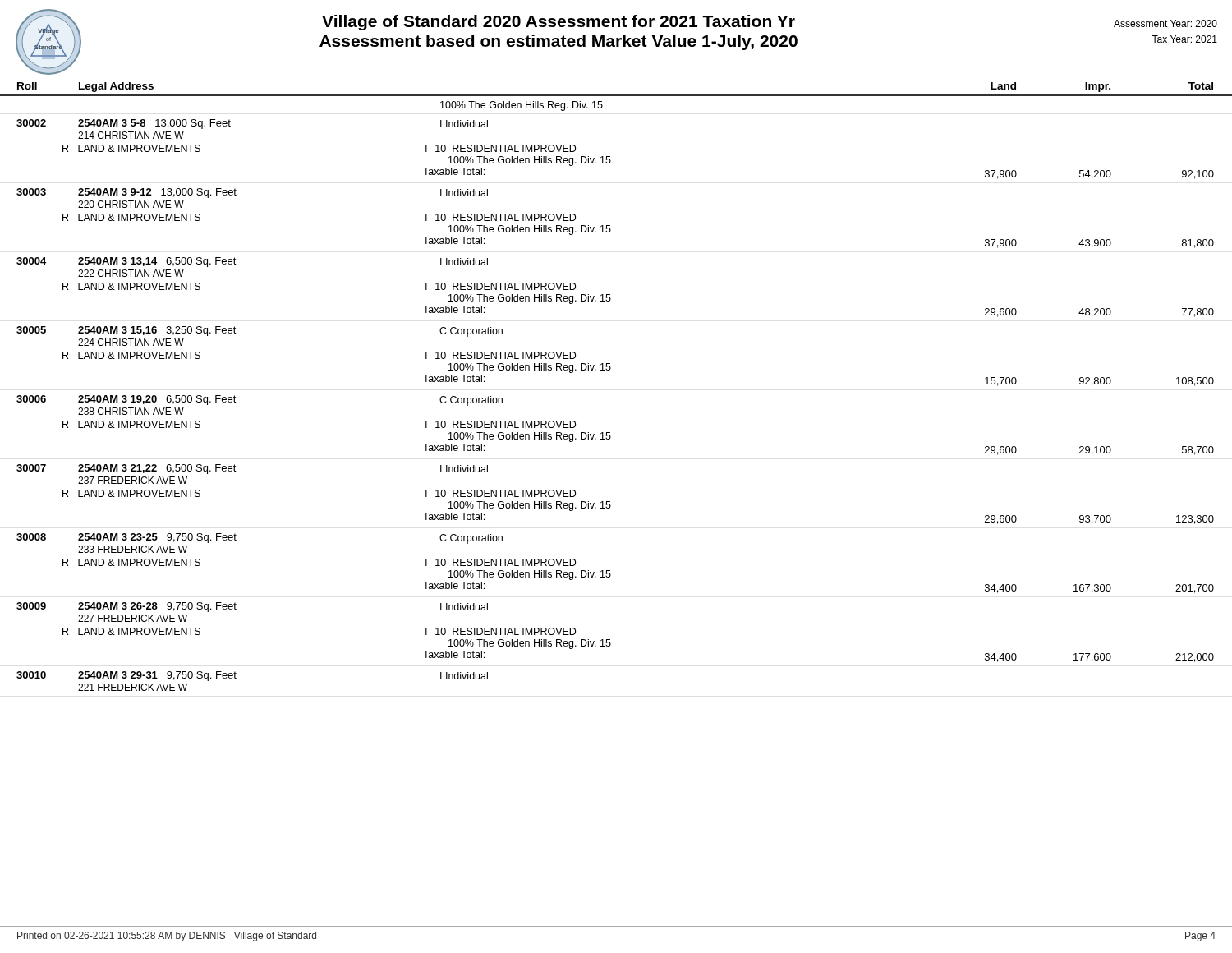Point to "Assessment Year: 2020 Tax Year: 2021"
Image resolution: width=1232 pixels, height=953 pixels.
point(1165,32)
